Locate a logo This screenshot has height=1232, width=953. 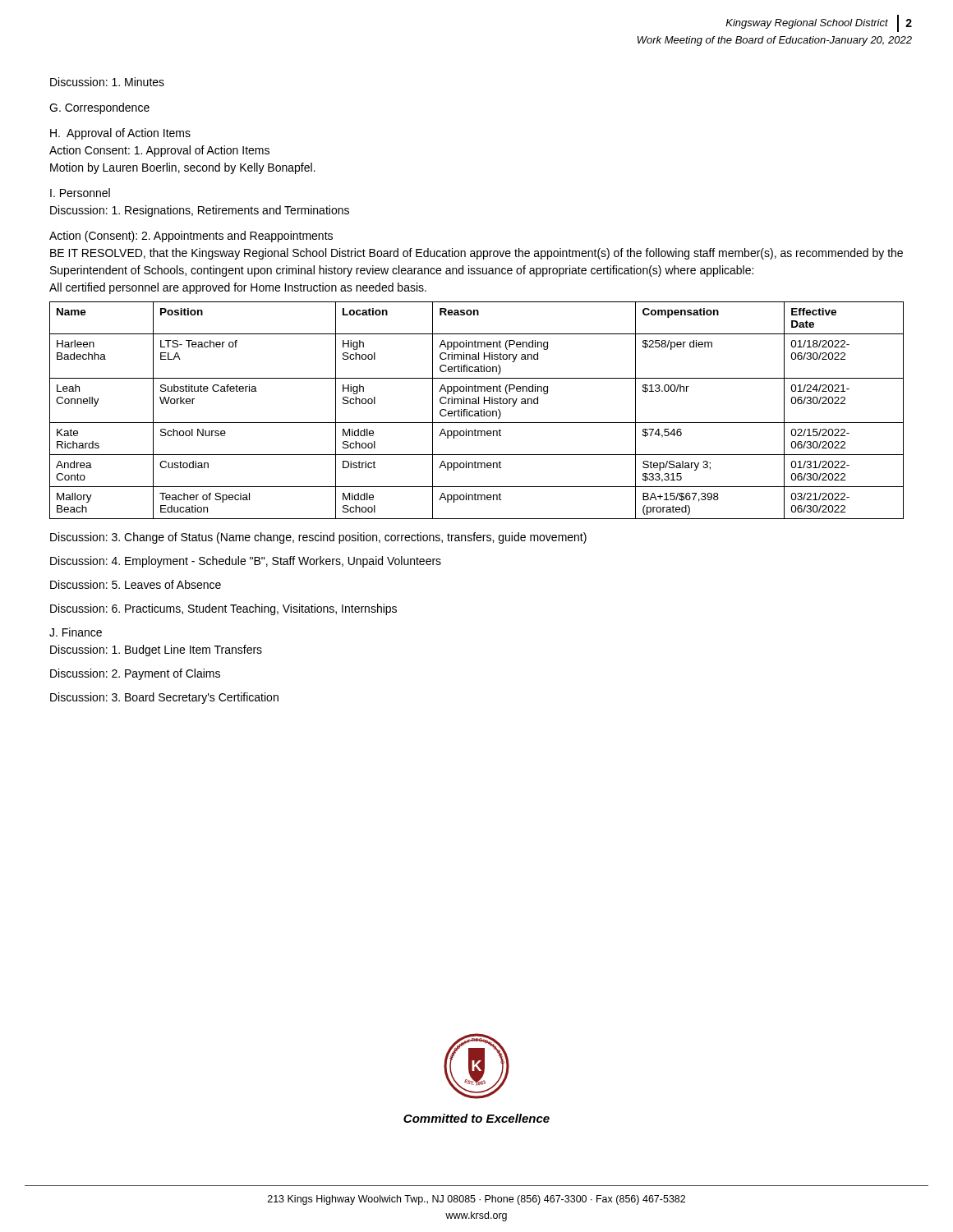476,1067
